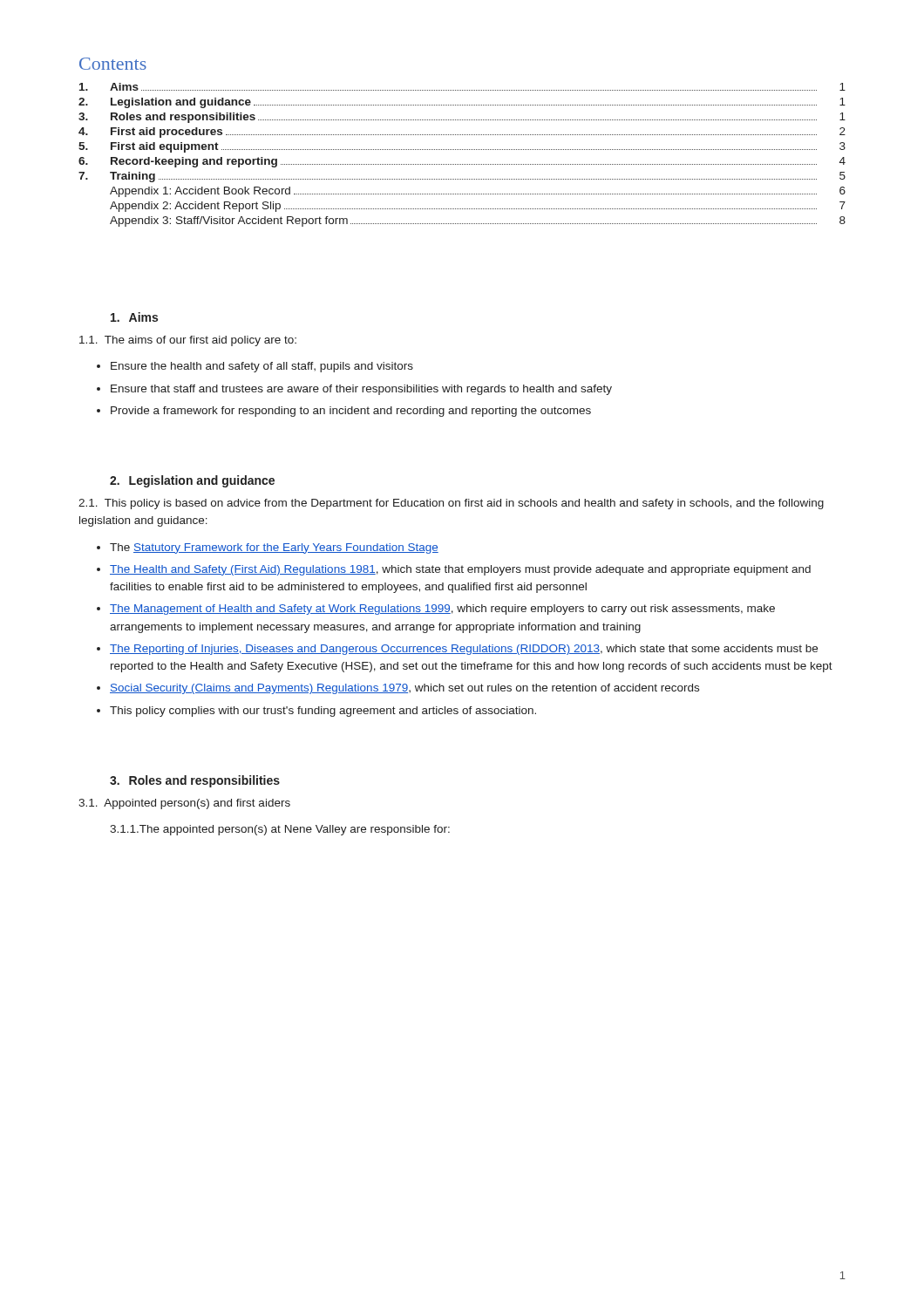Click on the element starting "1. The aims of our"
The image size is (924, 1308).
click(x=188, y=341)
